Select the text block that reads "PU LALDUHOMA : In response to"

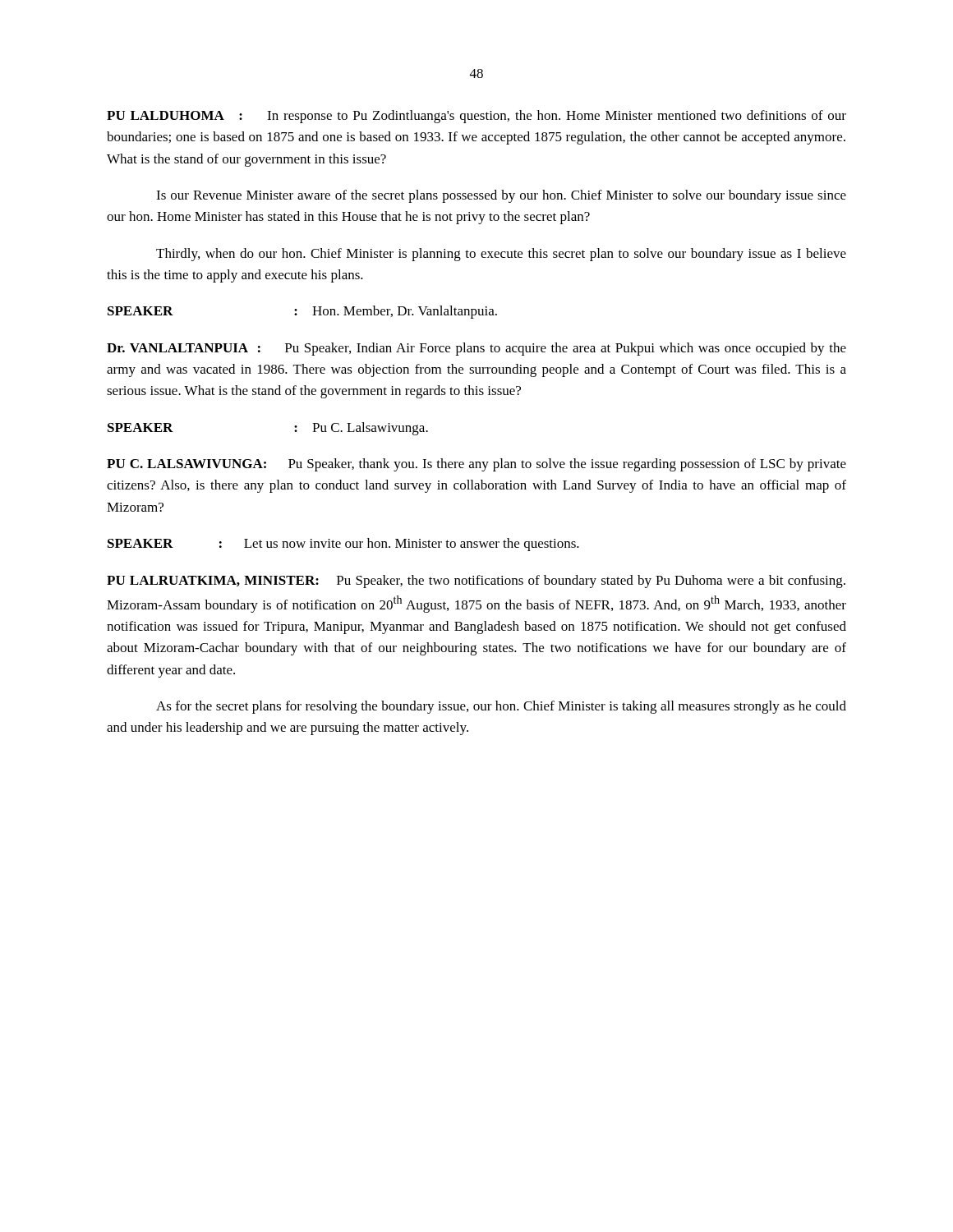click(476, 137)
